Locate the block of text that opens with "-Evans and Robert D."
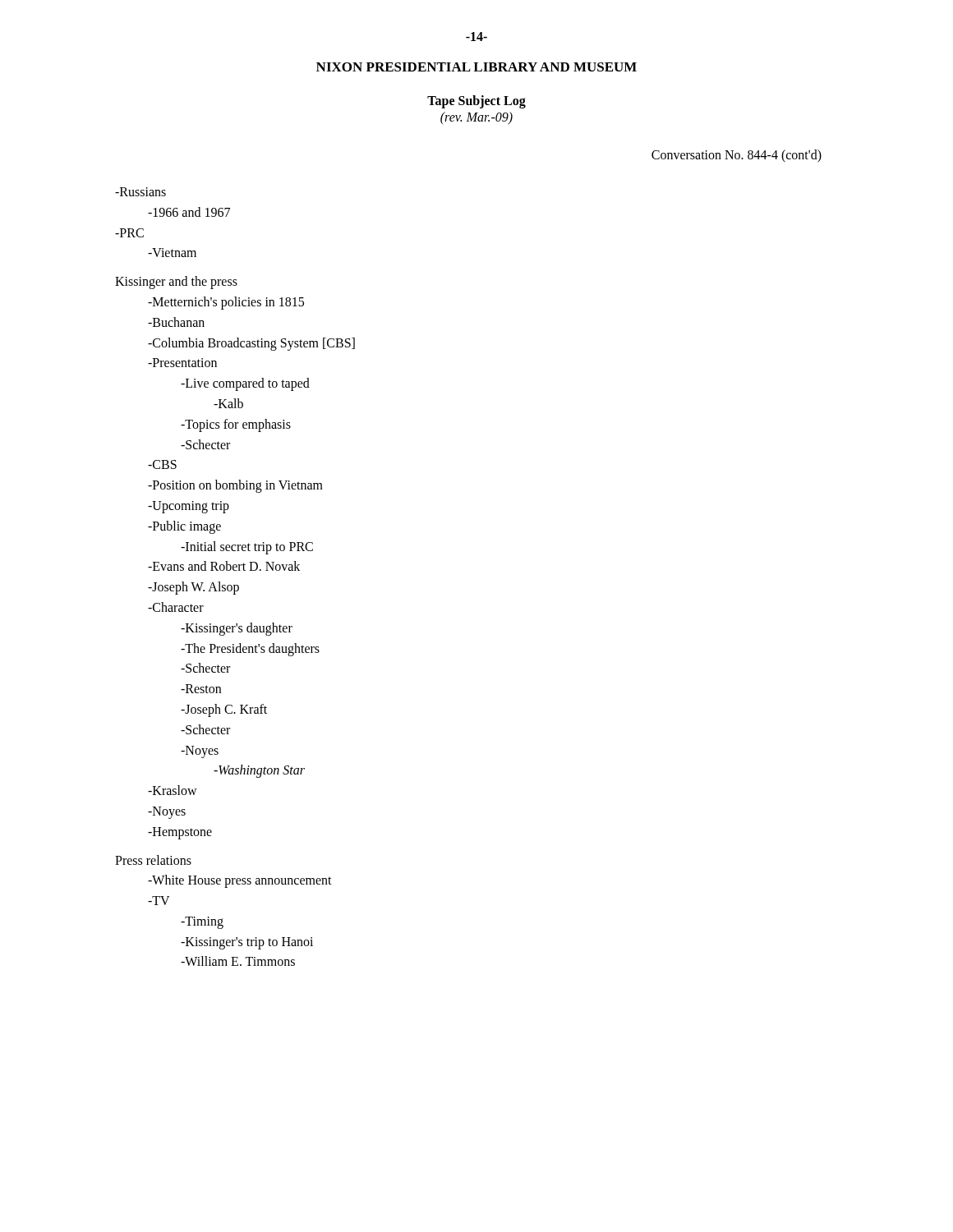Viewport: 953px width, 1232px height. click(x=224, y=567)
